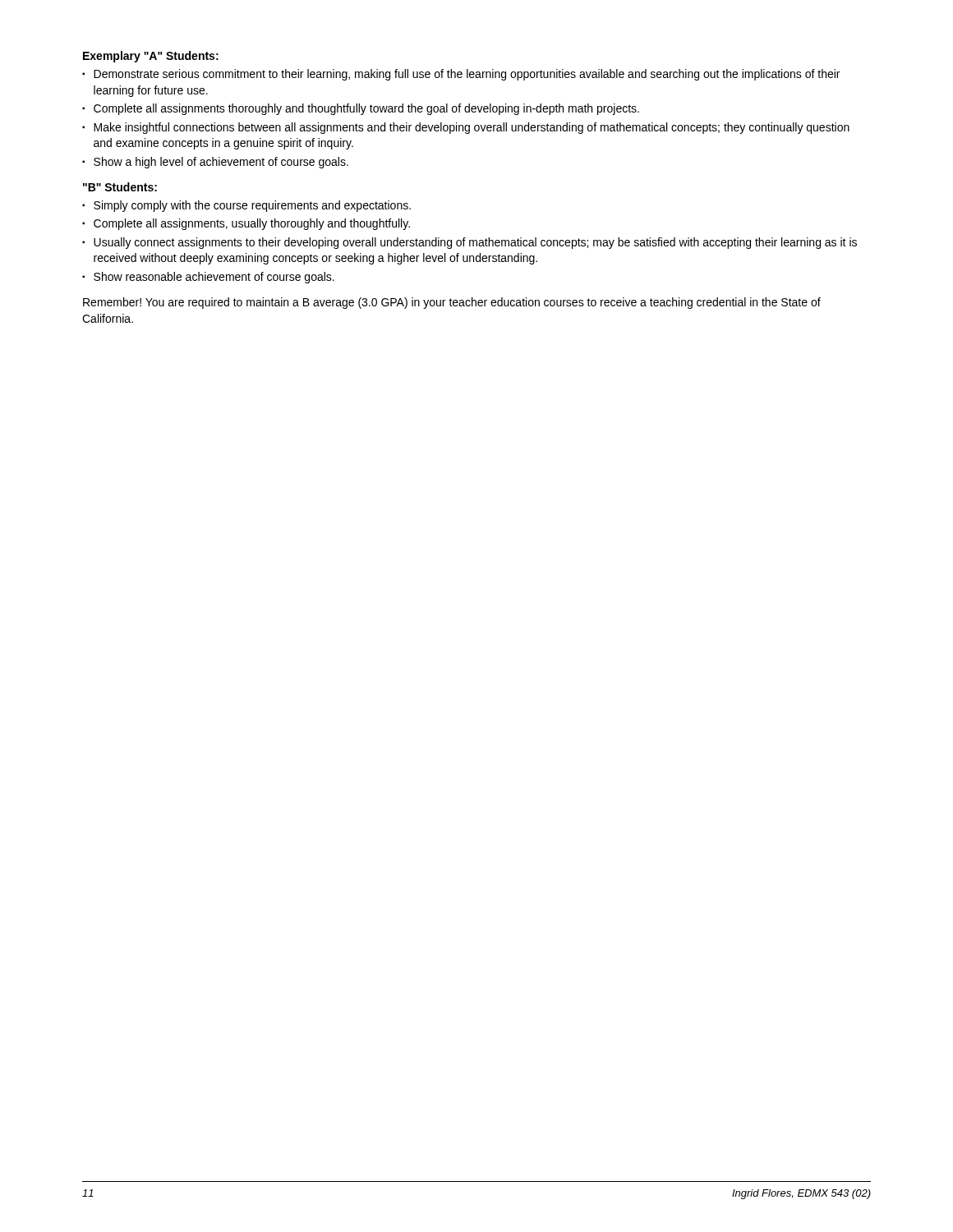Point to the block beginning "Demonstrate serious commitment to their"
The height and width of the screenshot is (1232, 953).
coord(467,82)
